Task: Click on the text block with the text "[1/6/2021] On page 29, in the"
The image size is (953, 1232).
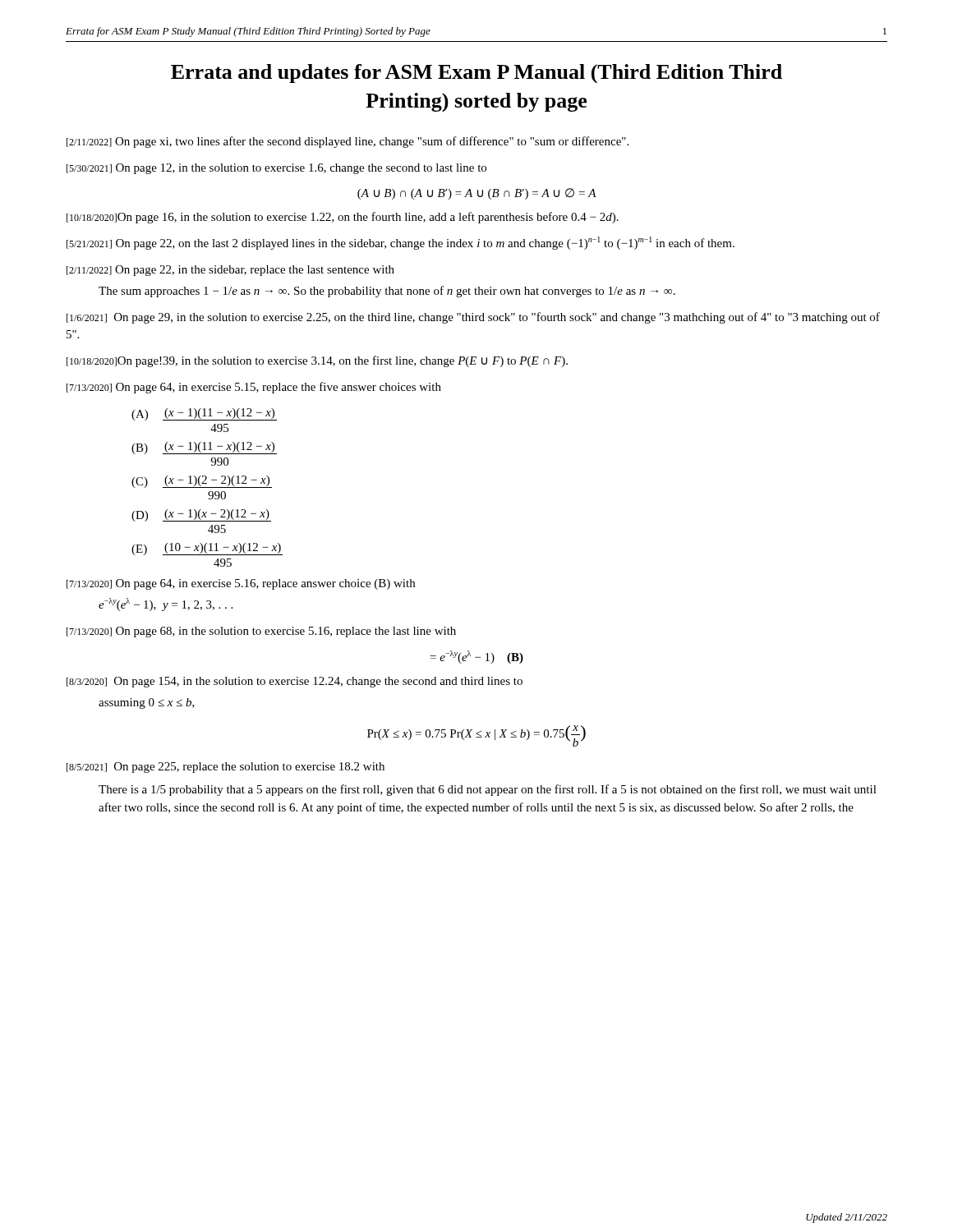Action: click(x=473, y=326)
